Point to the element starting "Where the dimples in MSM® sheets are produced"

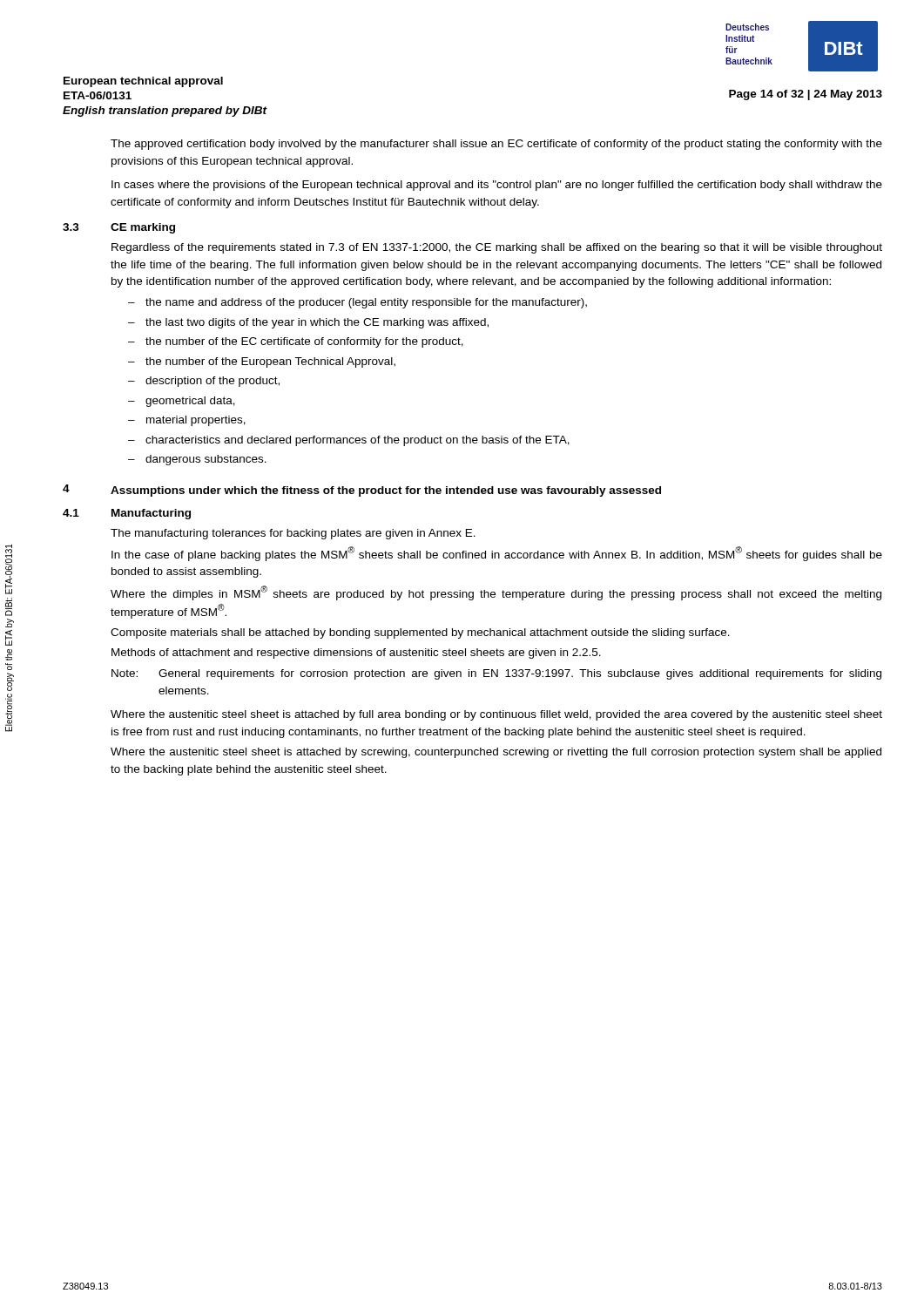click(496, 601)
